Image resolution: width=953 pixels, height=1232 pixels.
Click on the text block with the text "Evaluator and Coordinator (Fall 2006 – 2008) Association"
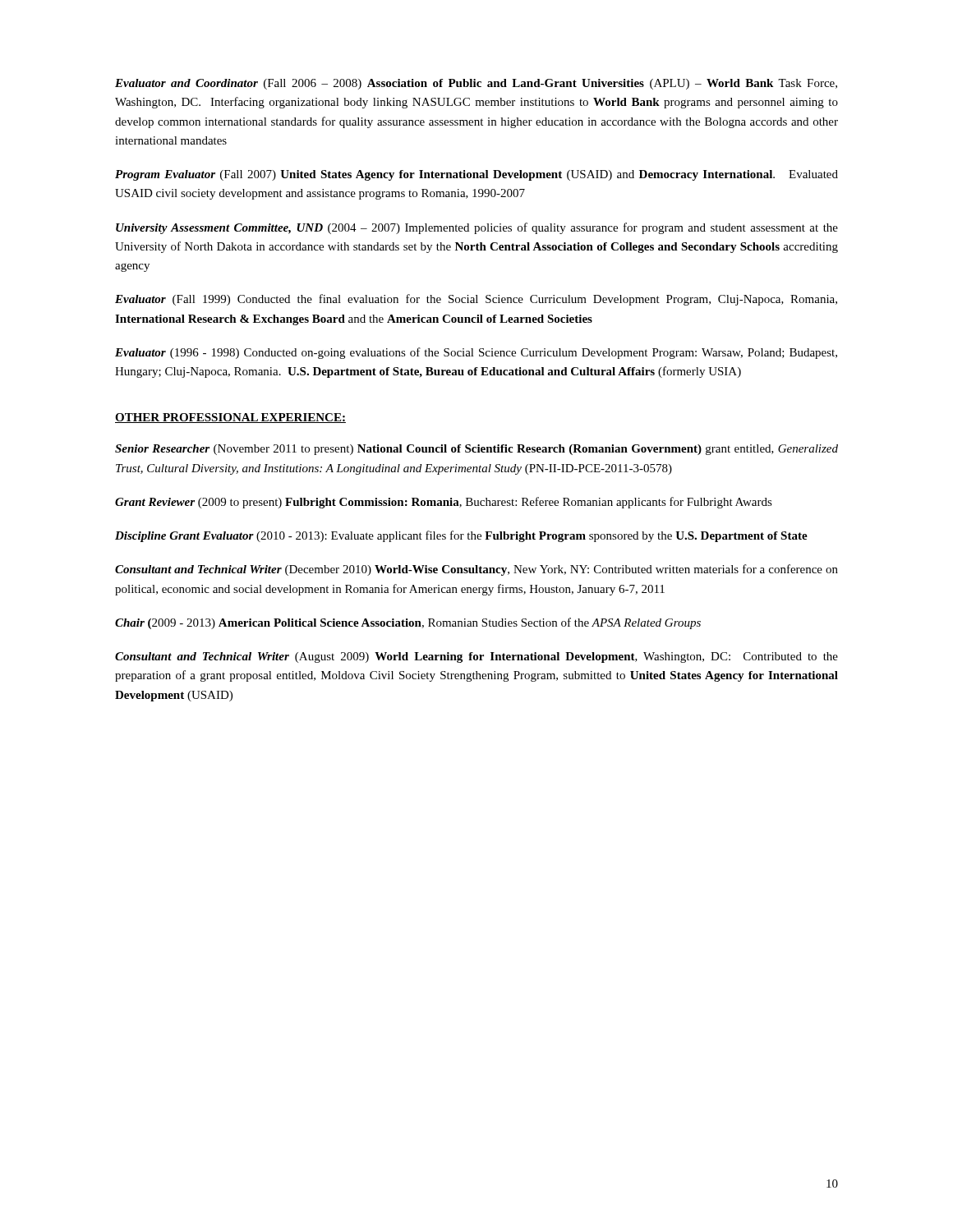476,112
